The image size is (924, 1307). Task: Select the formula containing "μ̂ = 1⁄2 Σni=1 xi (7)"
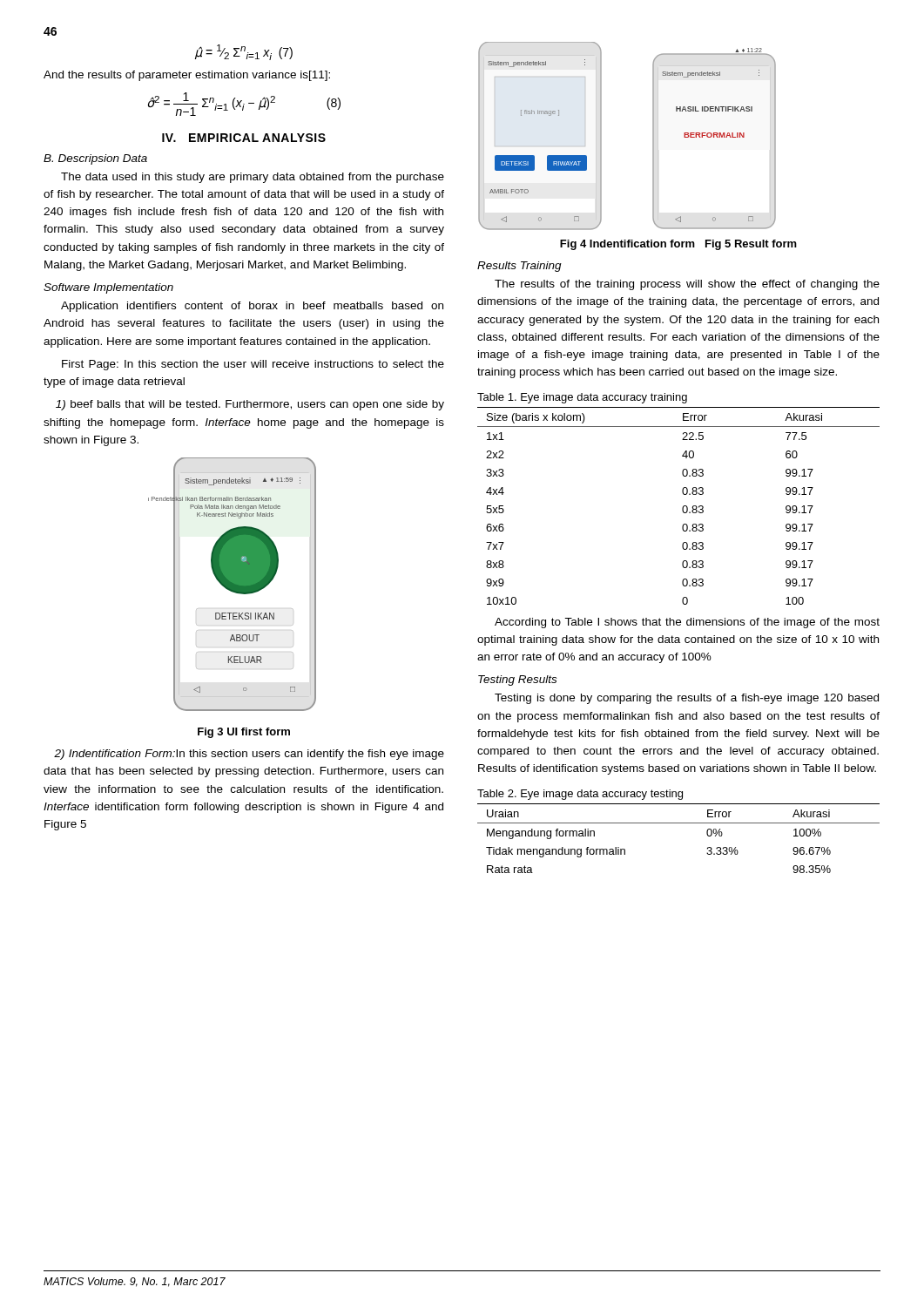tap(244, 52)
